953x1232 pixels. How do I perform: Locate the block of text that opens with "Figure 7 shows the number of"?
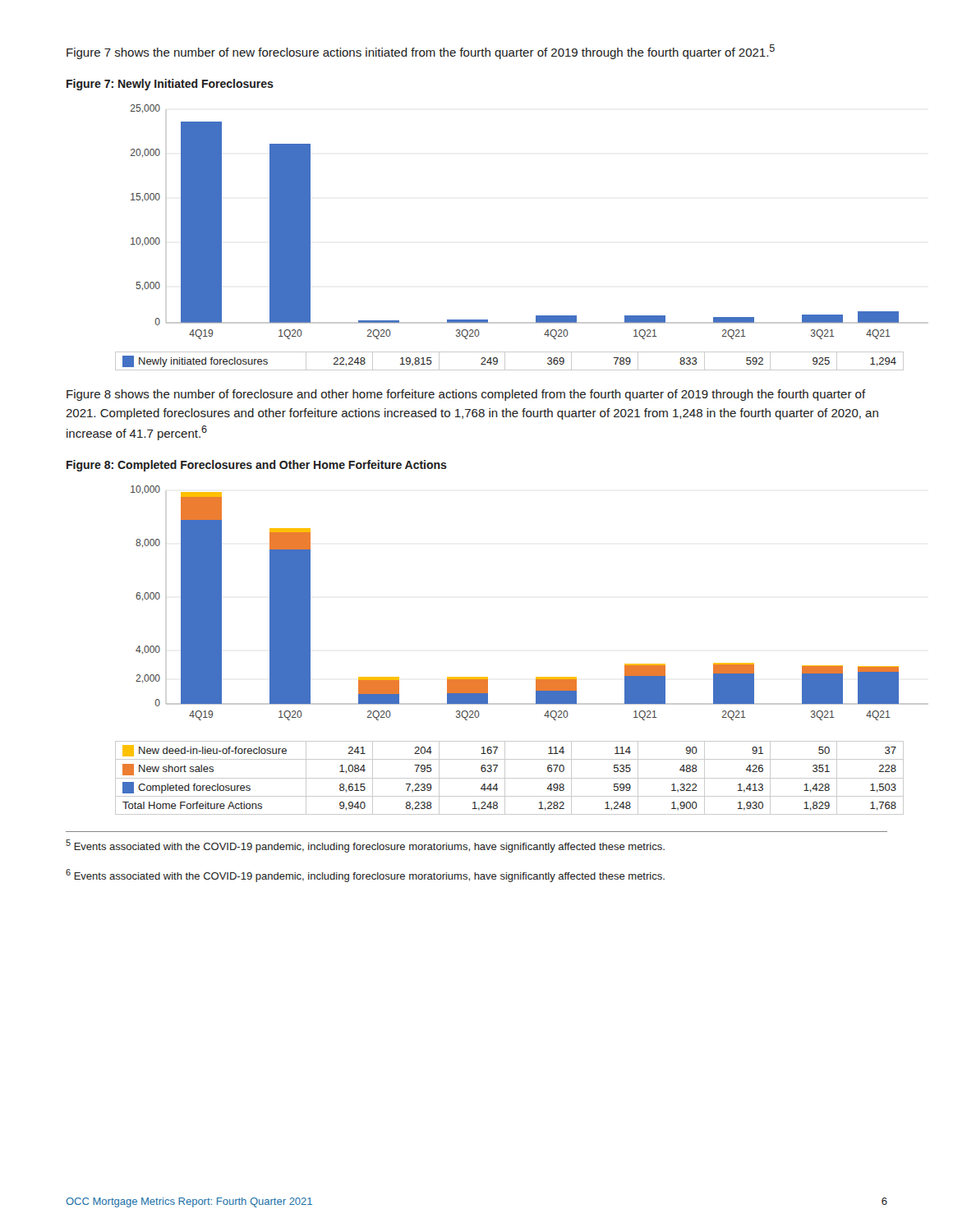pos(420,51)
